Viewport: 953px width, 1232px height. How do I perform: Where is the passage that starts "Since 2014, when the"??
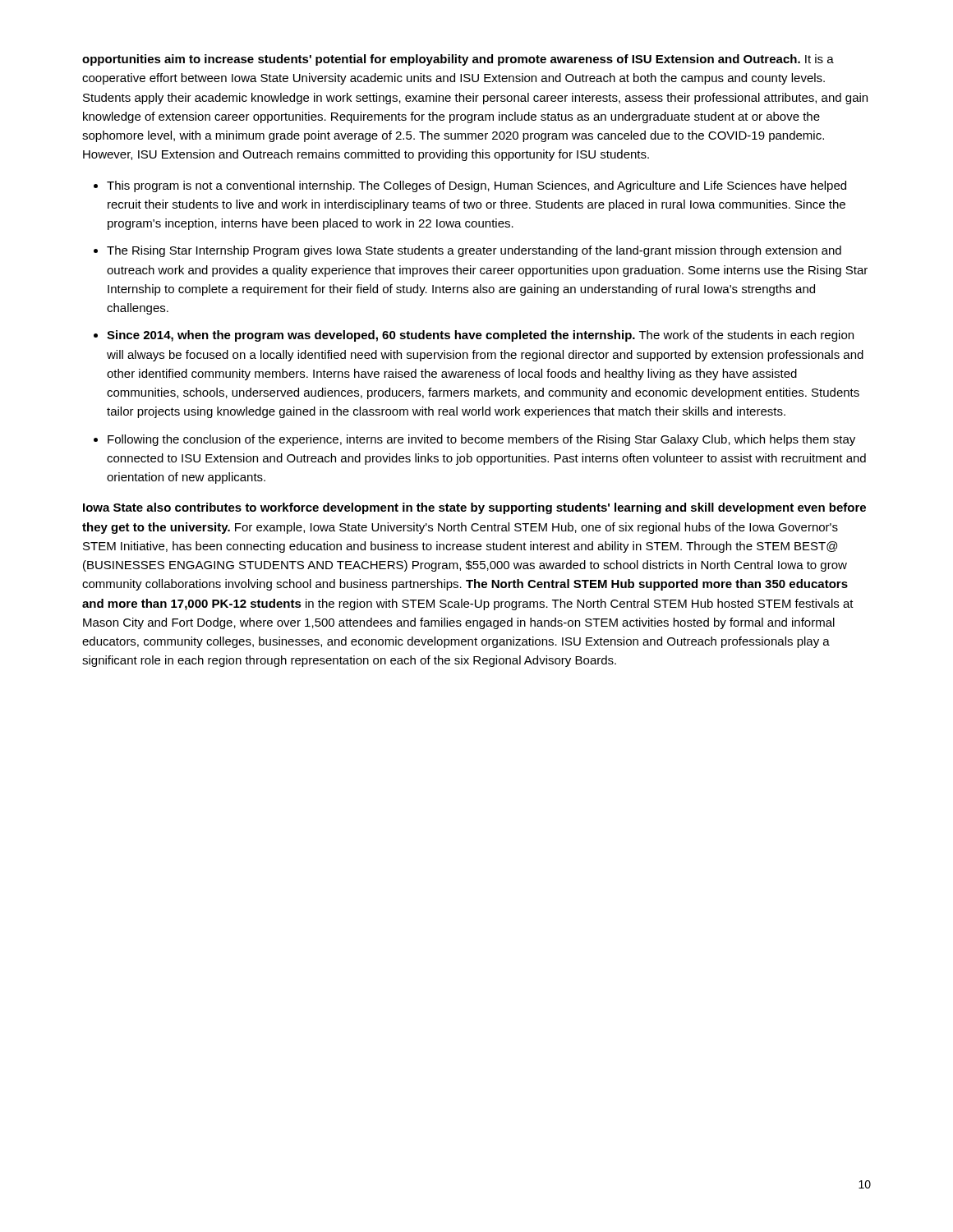coord(485,373)
